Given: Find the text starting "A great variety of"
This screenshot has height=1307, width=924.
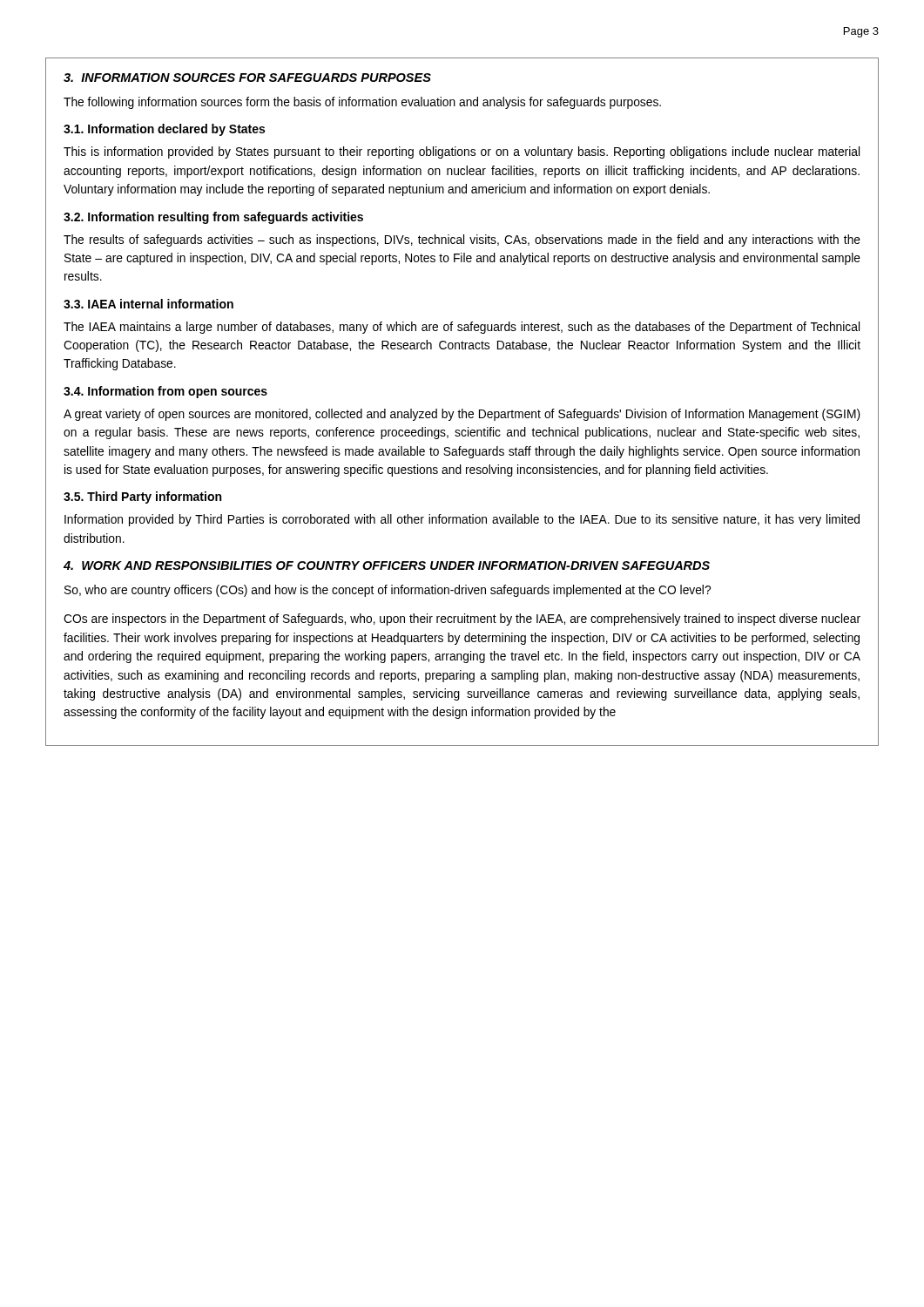Looking at the screenshot, I should pos(462,442).
